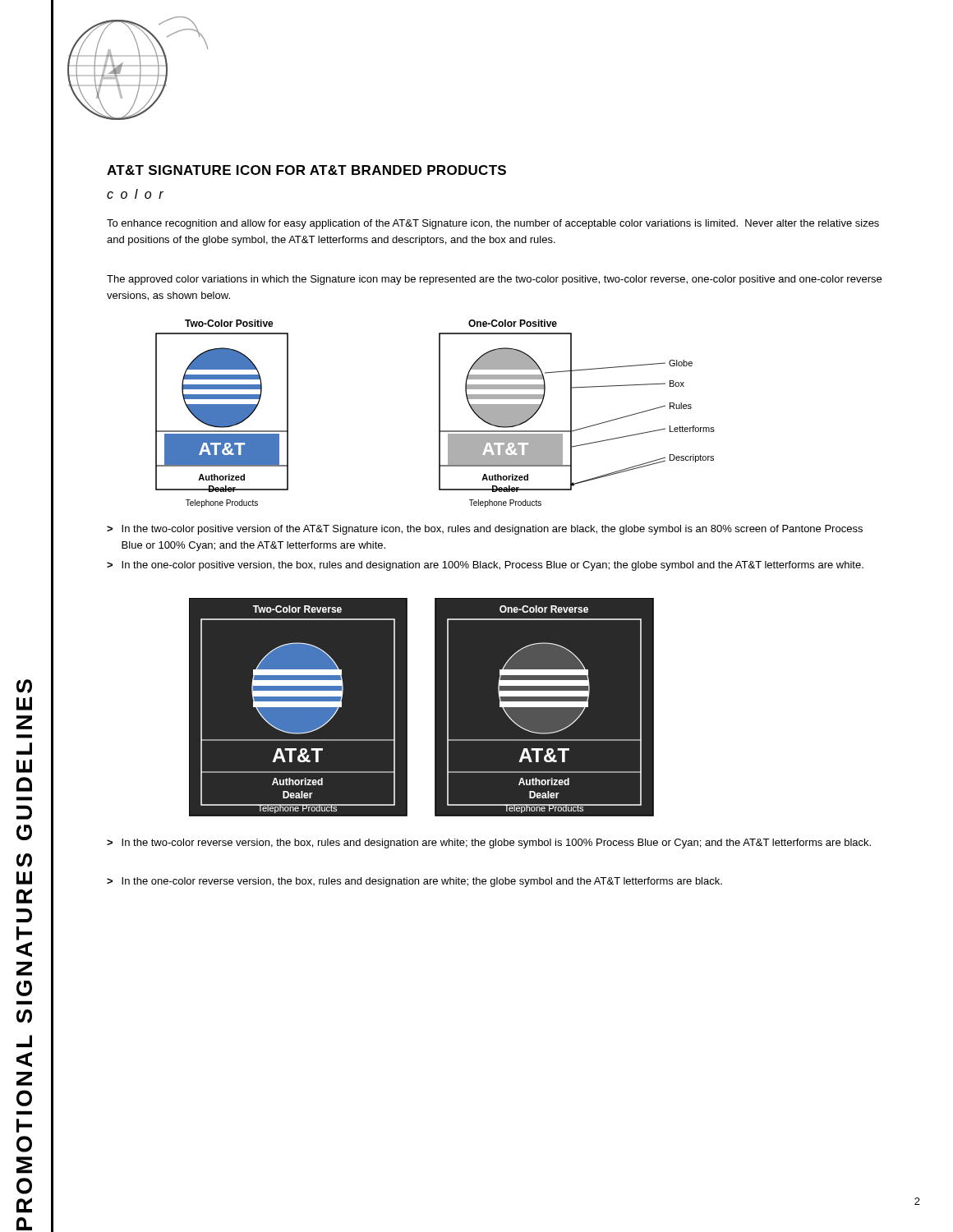Find the block on this page that starts "The approved color variations"
Screen dimensions: 1232x953
point(497,288)
